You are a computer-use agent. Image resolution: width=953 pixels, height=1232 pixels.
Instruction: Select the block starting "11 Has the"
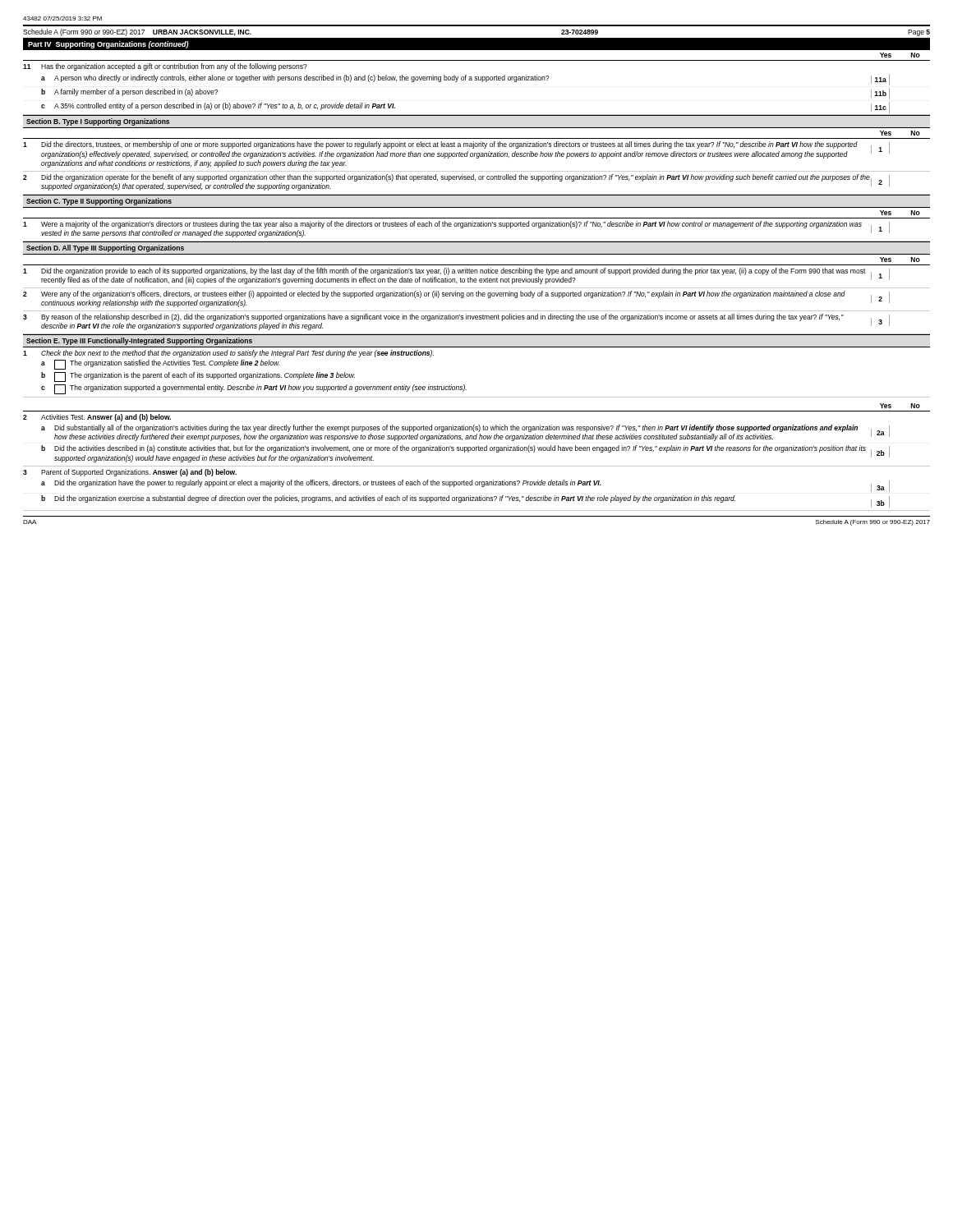pos(476,88)
